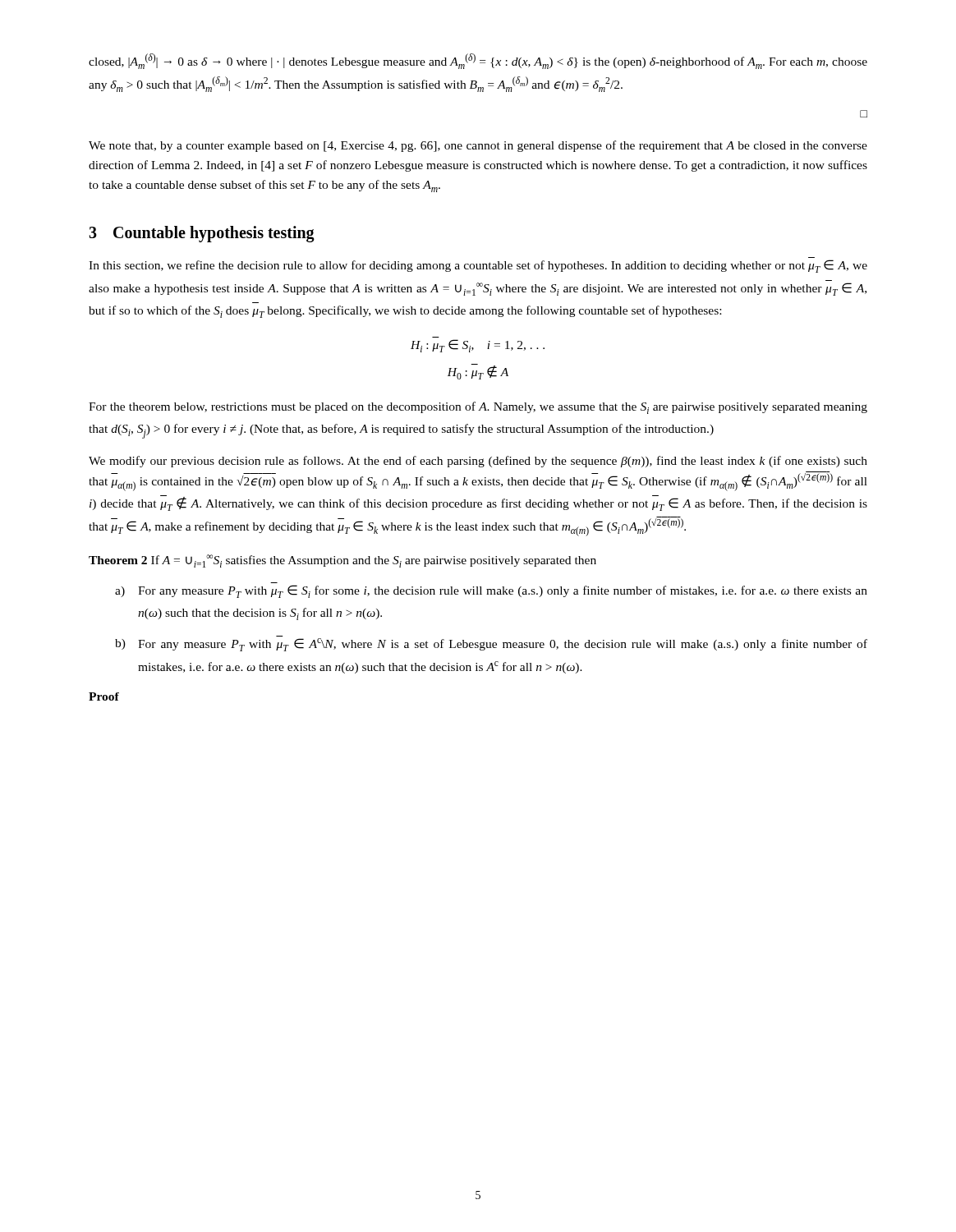Locate the block of text that opens with "We modify our previous"

pyautogui.click(x=478, y=495)
